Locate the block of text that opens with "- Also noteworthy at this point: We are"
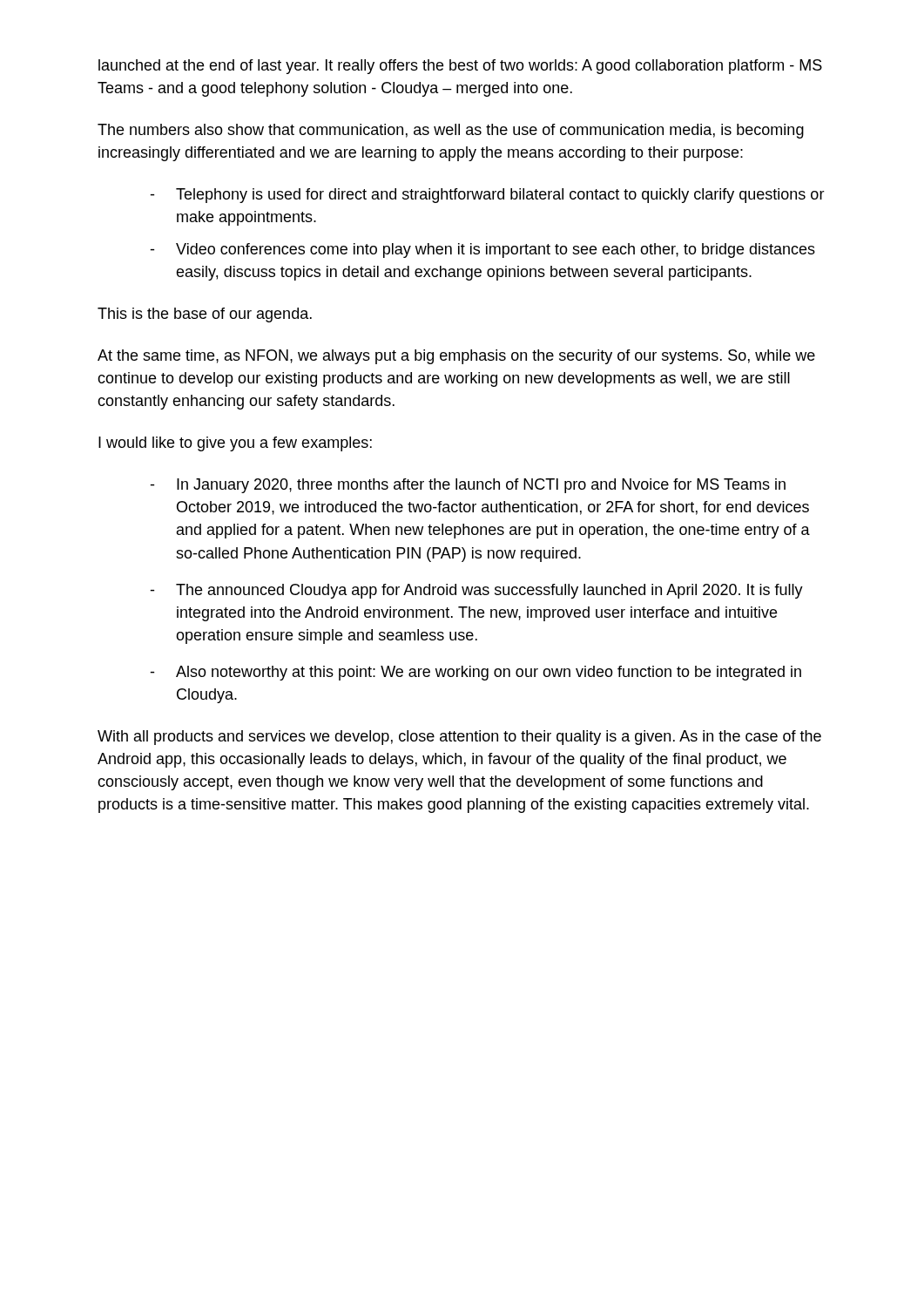This screenshot has width=924, height=1307. (488, 683)
